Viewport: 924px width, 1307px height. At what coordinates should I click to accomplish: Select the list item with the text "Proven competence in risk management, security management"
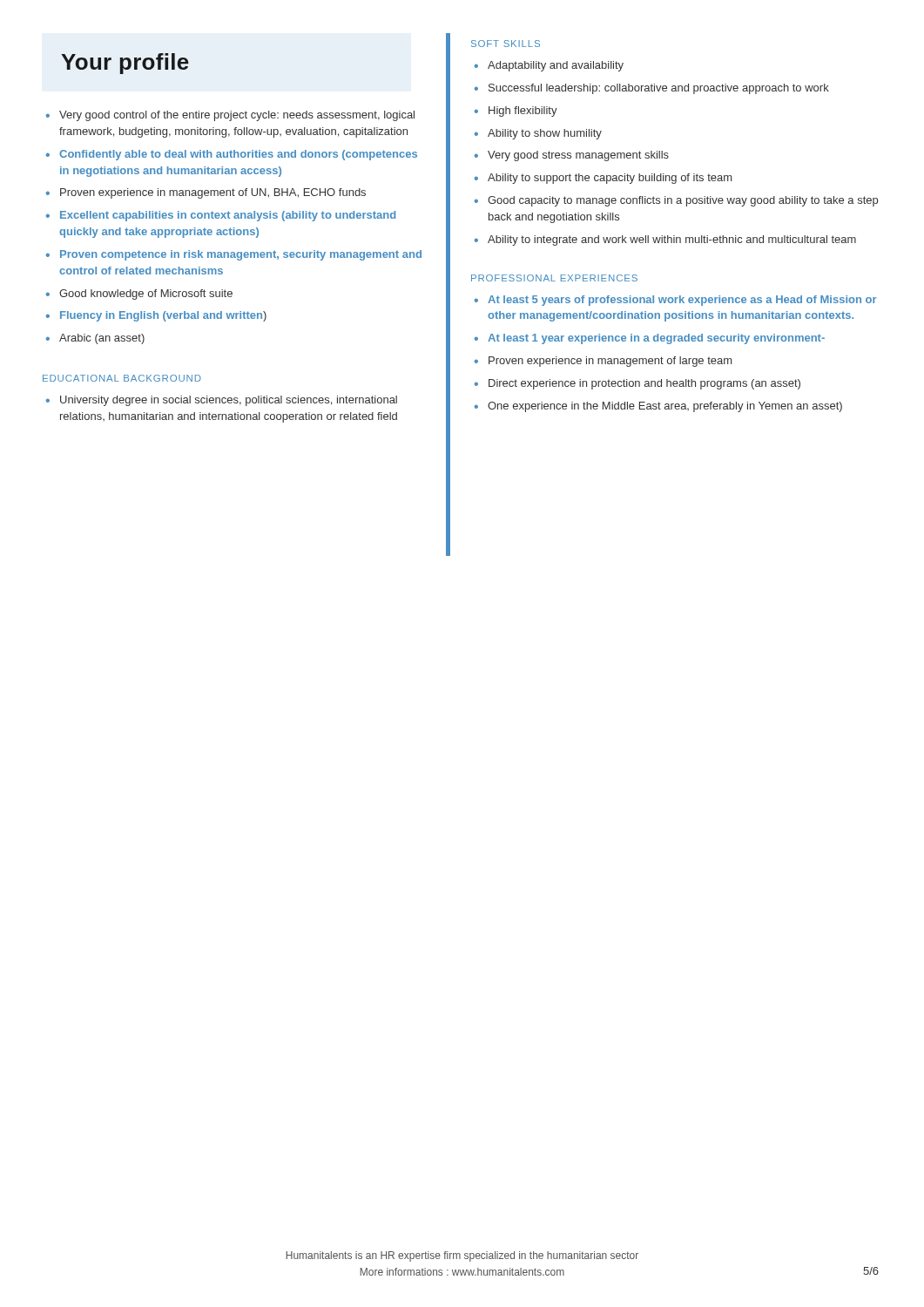241,262
